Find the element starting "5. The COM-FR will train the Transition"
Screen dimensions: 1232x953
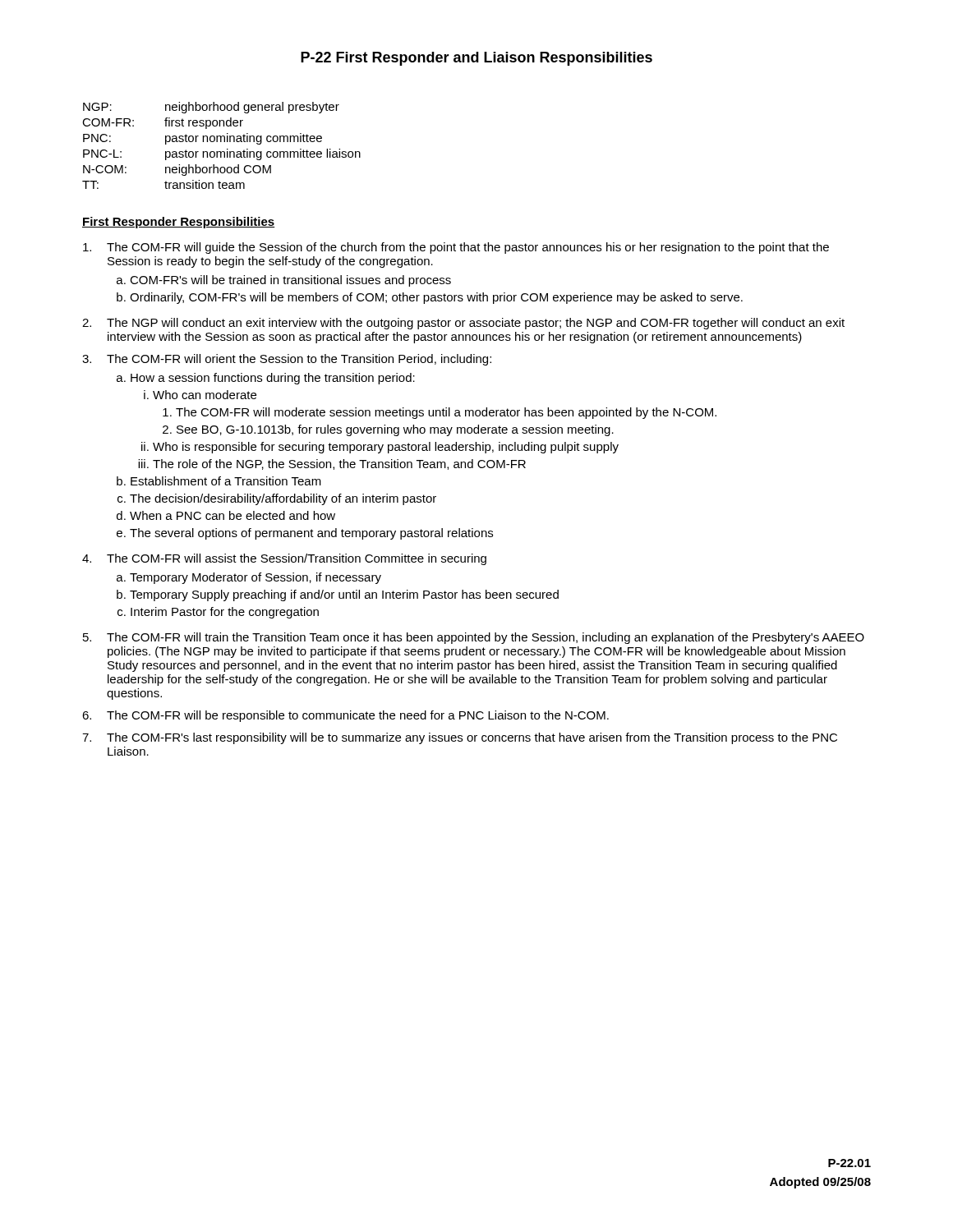[476, 665]
